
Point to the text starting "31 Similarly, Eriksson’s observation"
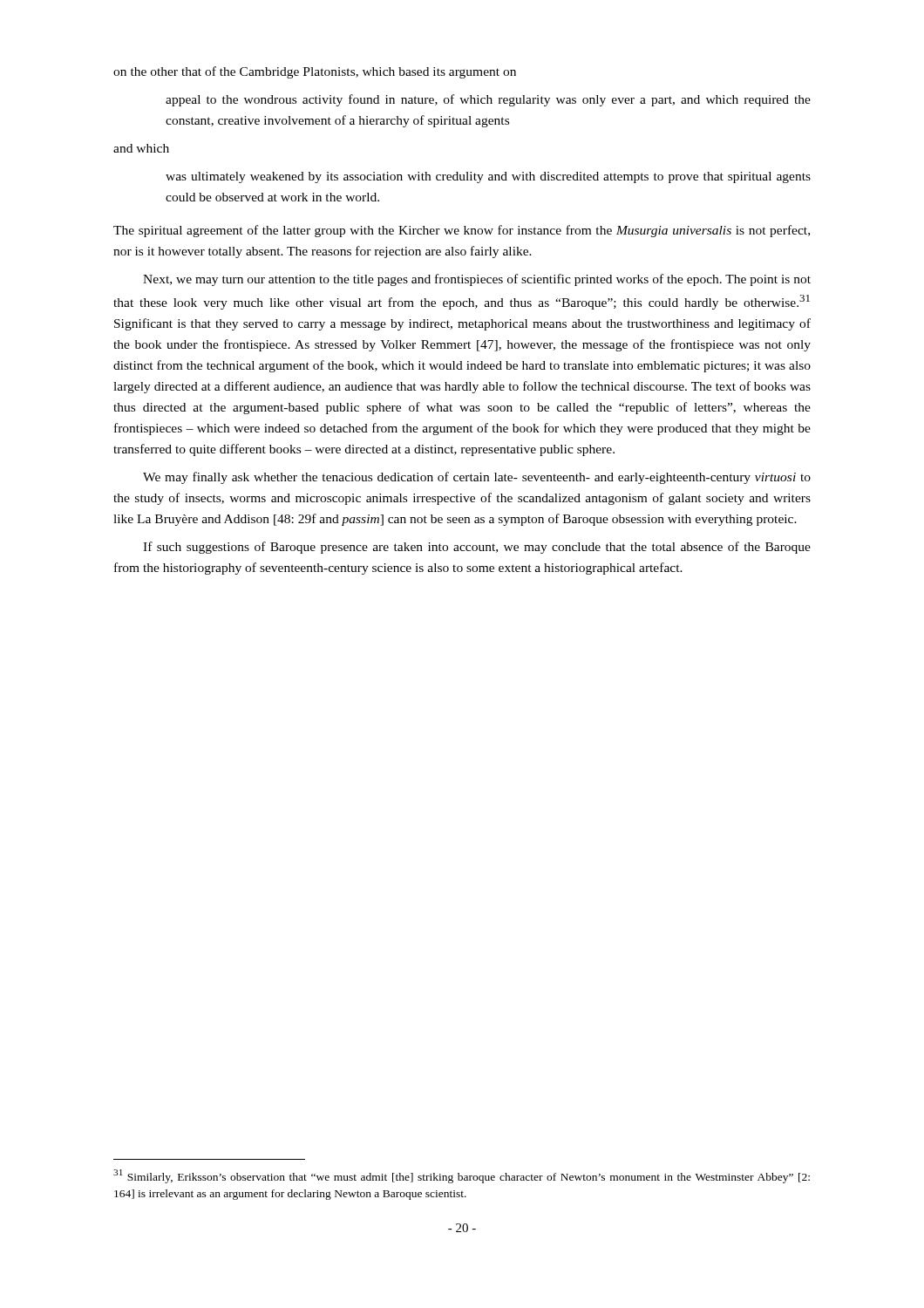tap(462, 1183)
